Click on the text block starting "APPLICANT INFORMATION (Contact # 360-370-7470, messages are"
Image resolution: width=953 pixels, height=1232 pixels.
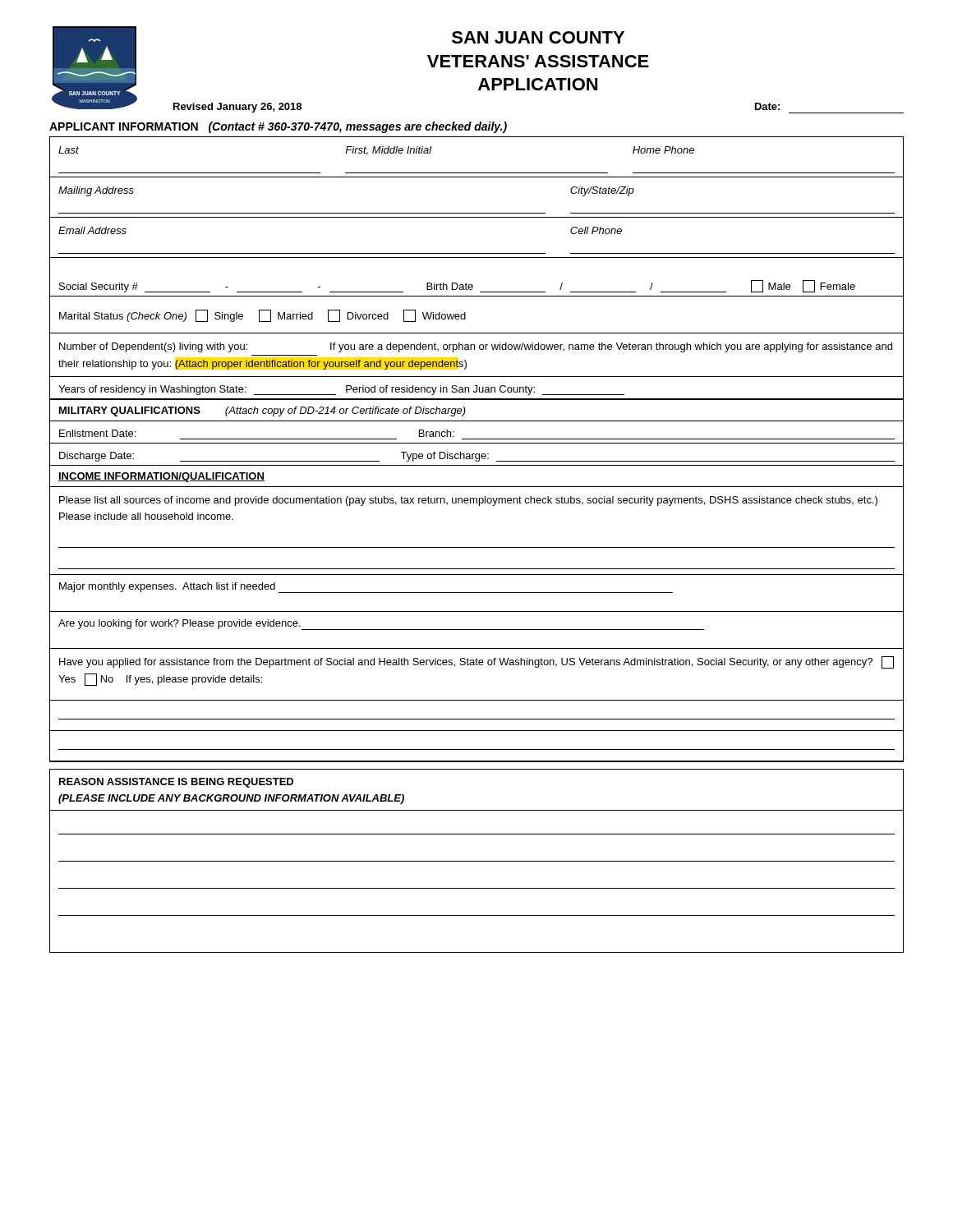tap(278, 126)
